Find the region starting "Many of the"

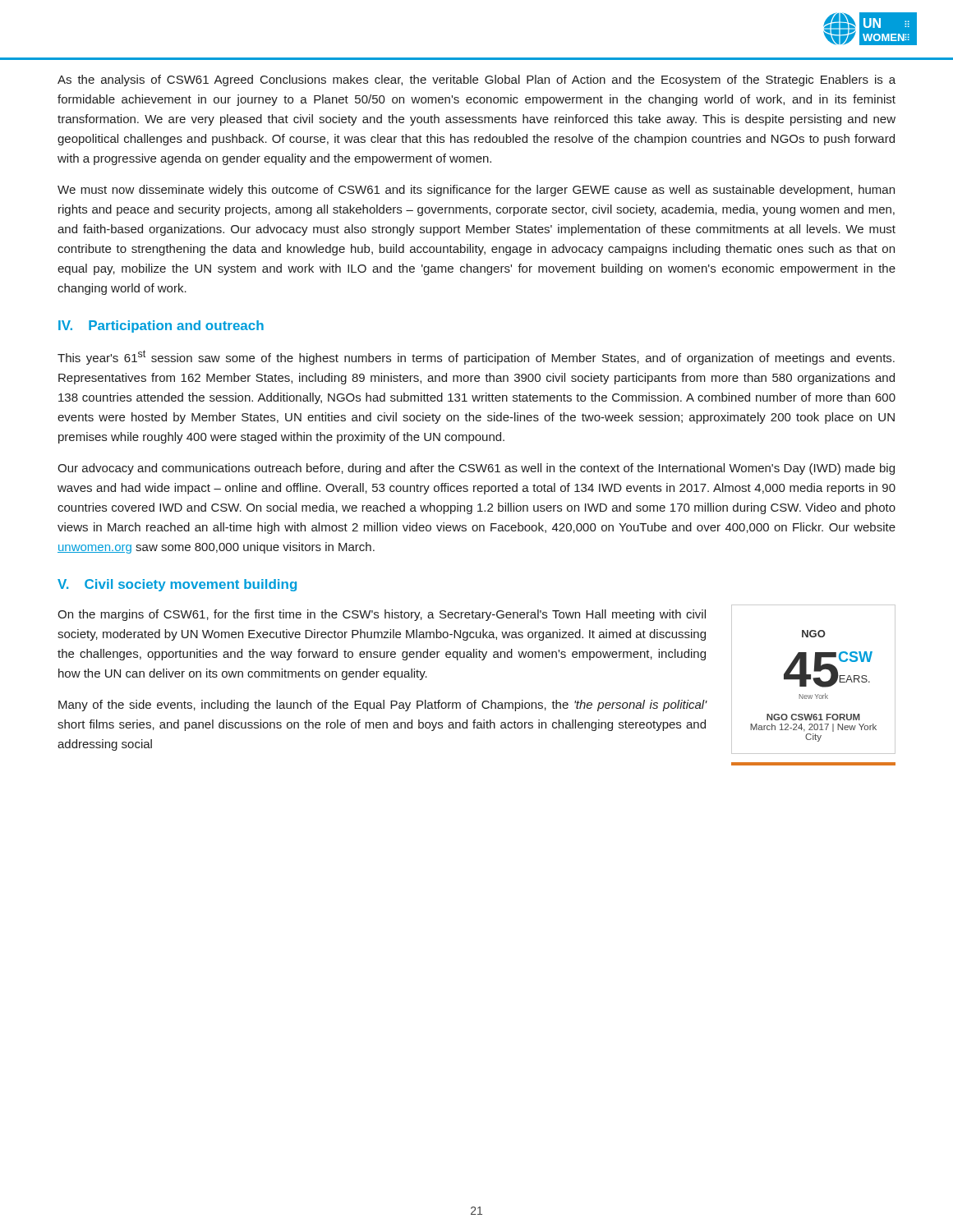pyautogui.click(x=382, y=724)
